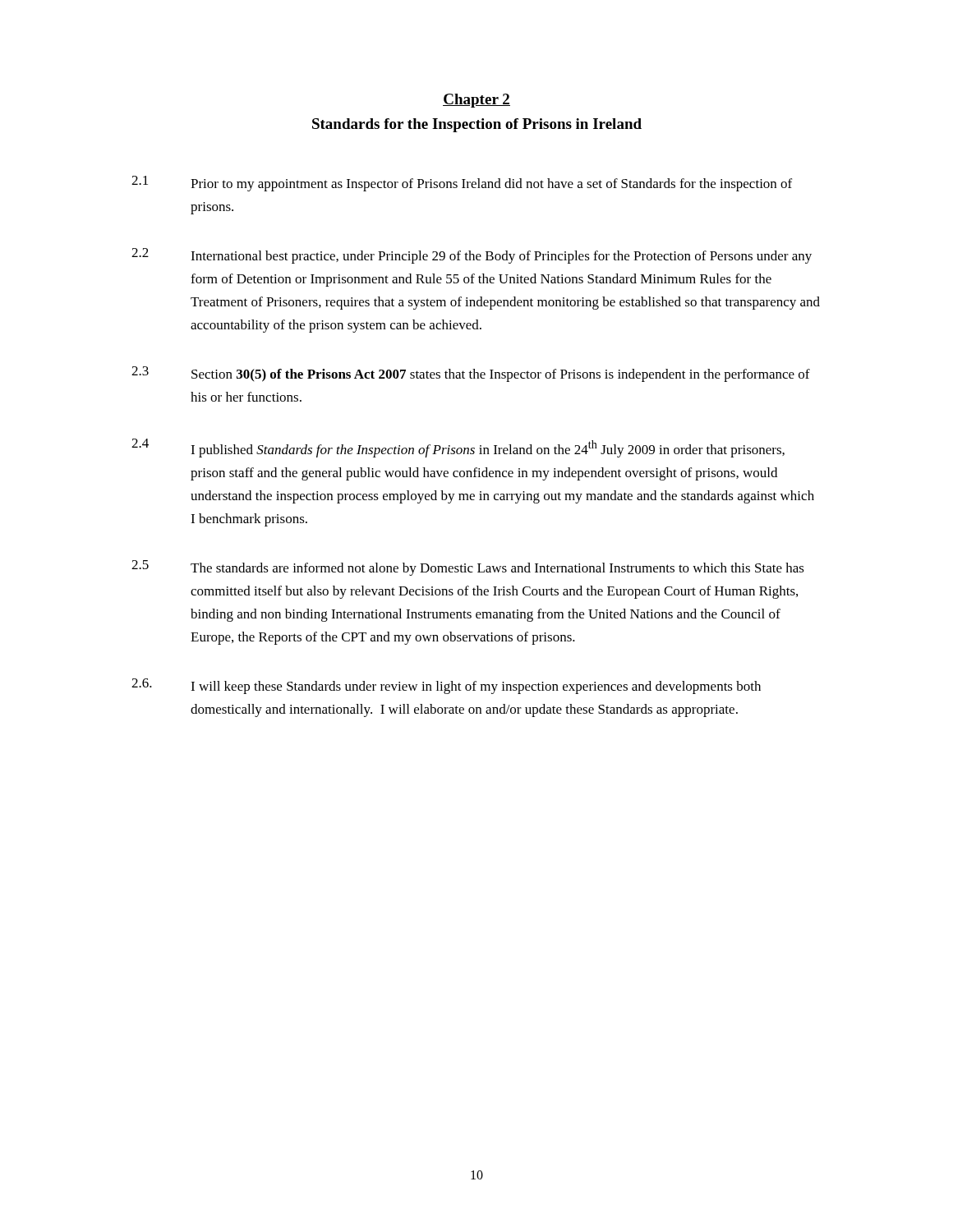Find the text block containing "3 Section 30(5)"
This screenshot has width=953, height=1232.
(476, 386)
